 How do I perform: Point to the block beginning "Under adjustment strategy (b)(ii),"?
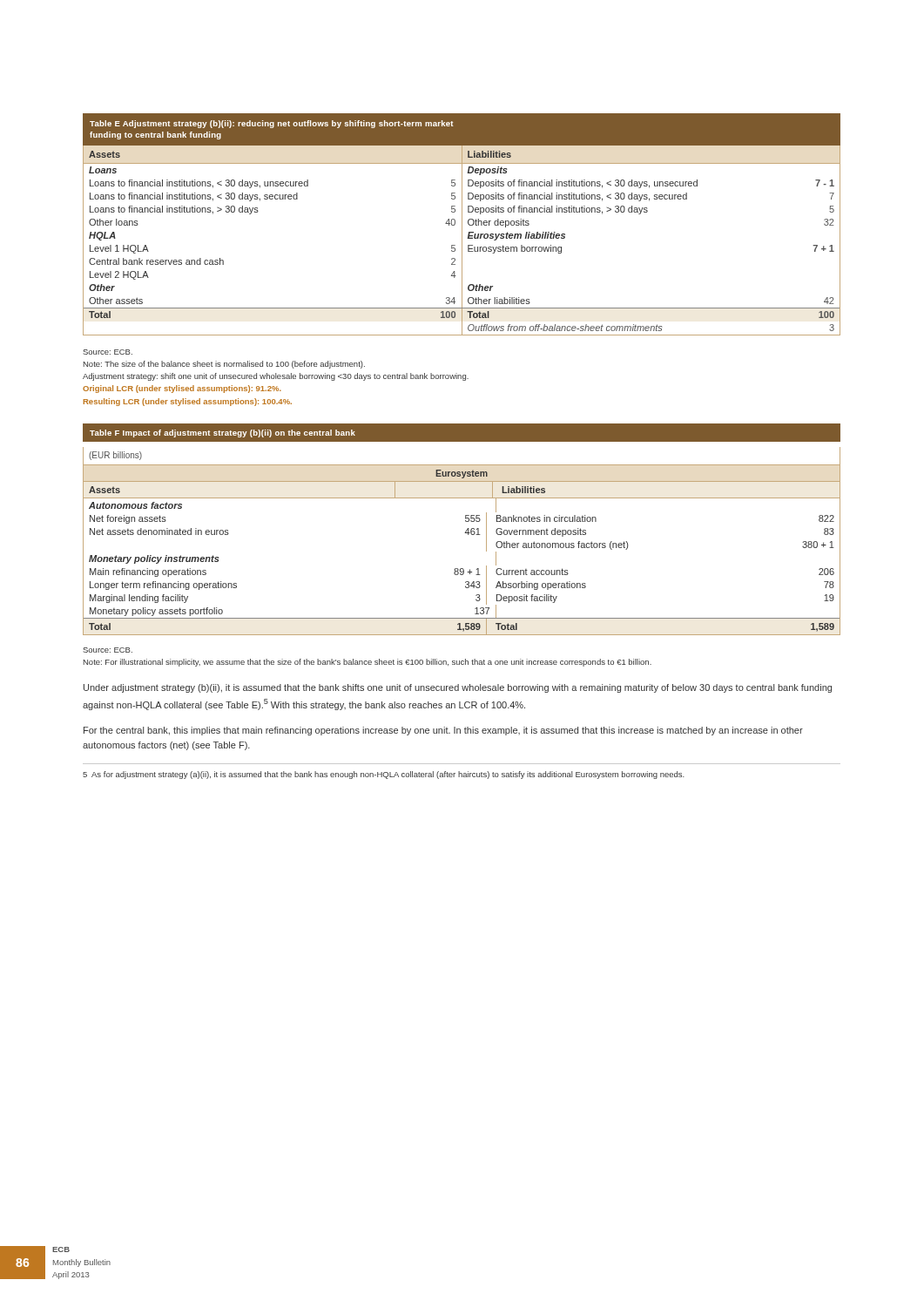point(458,696)
